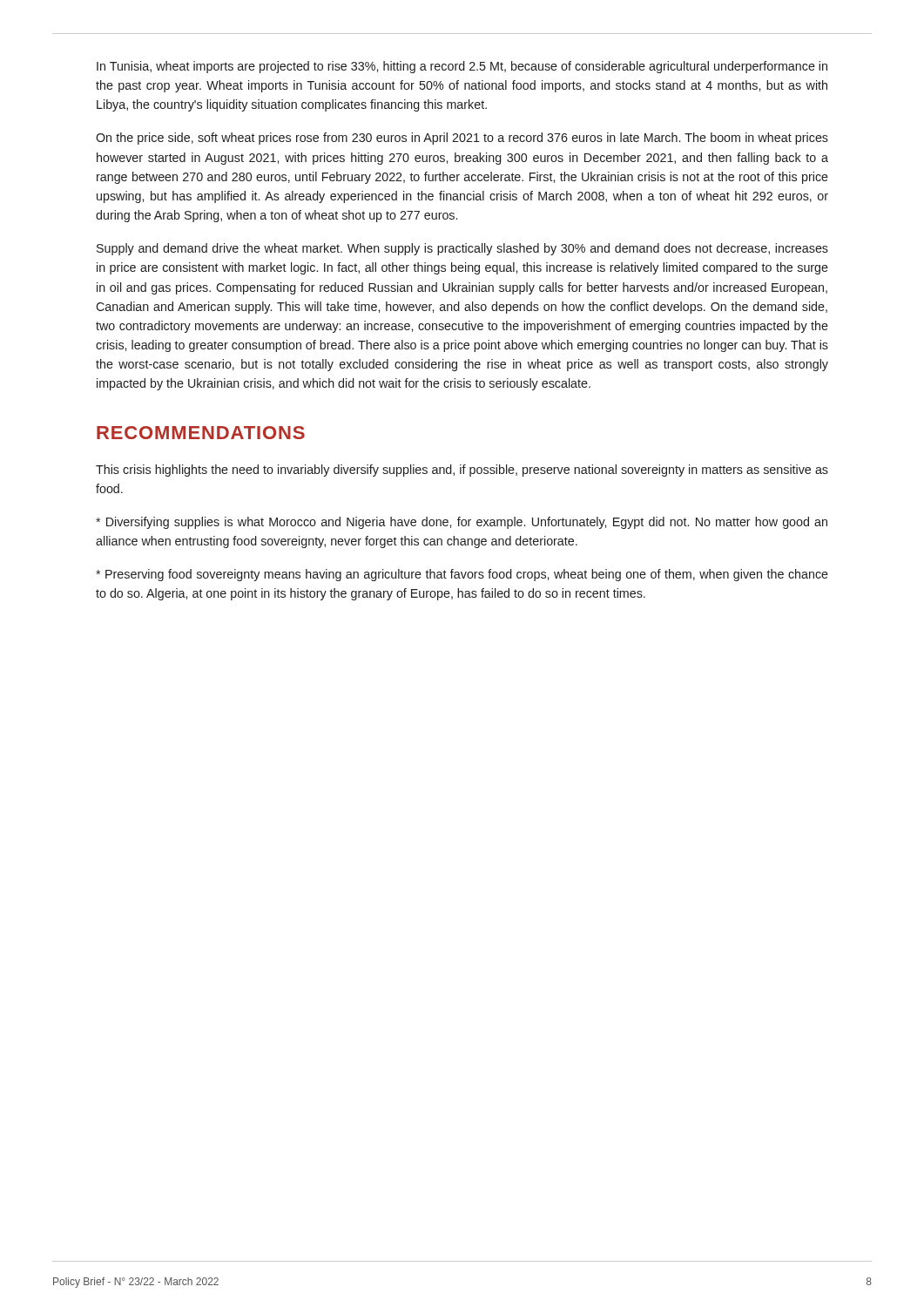Viewport: 924px width, 1307px height.
Task: Locate the region starting "Preserving food sovereignty means having"
Action: (462, 584)
